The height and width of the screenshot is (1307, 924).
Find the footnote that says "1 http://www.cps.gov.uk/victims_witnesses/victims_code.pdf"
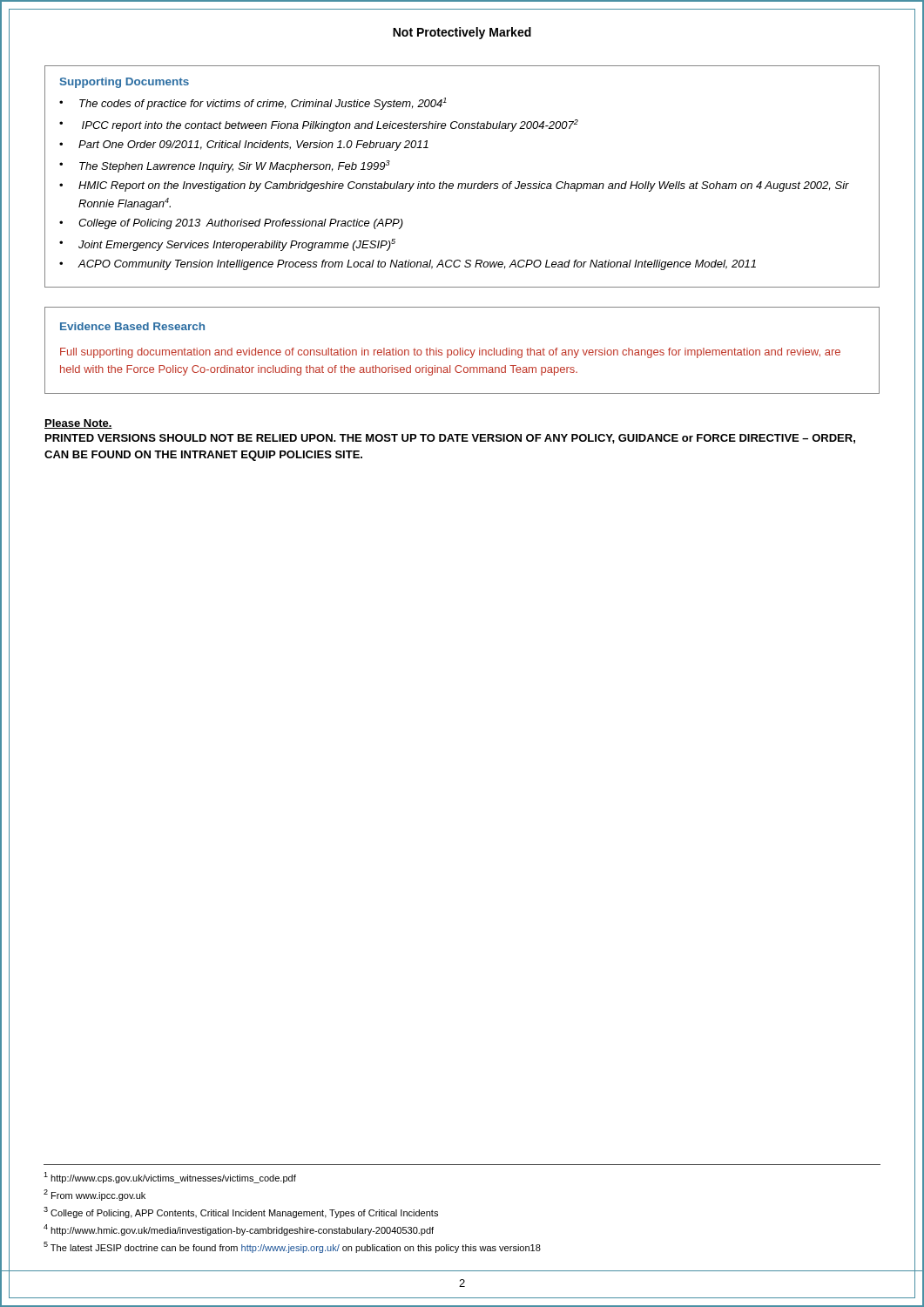click(x=170, y=1176)
